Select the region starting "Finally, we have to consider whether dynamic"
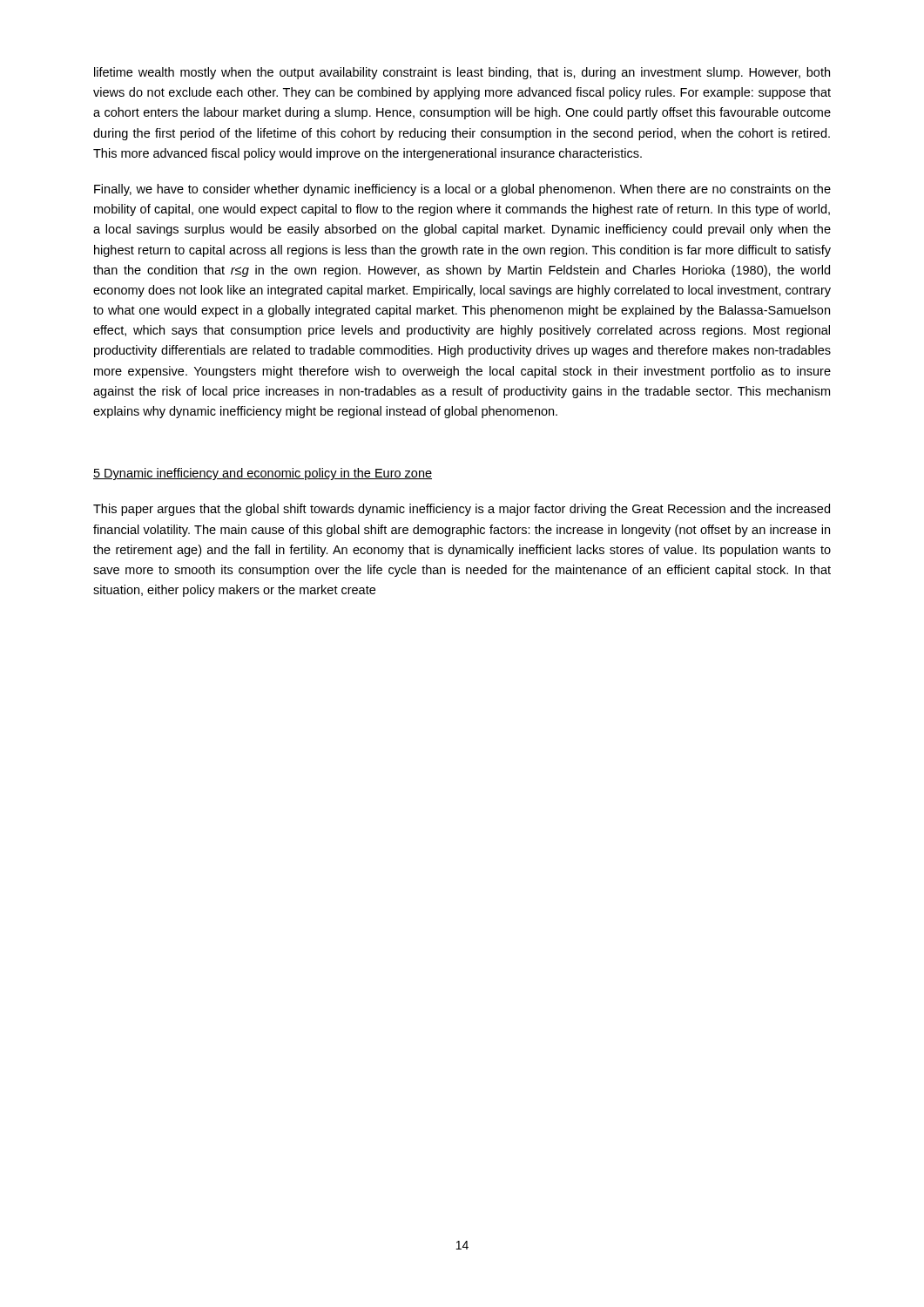 (x=462, y=300)
